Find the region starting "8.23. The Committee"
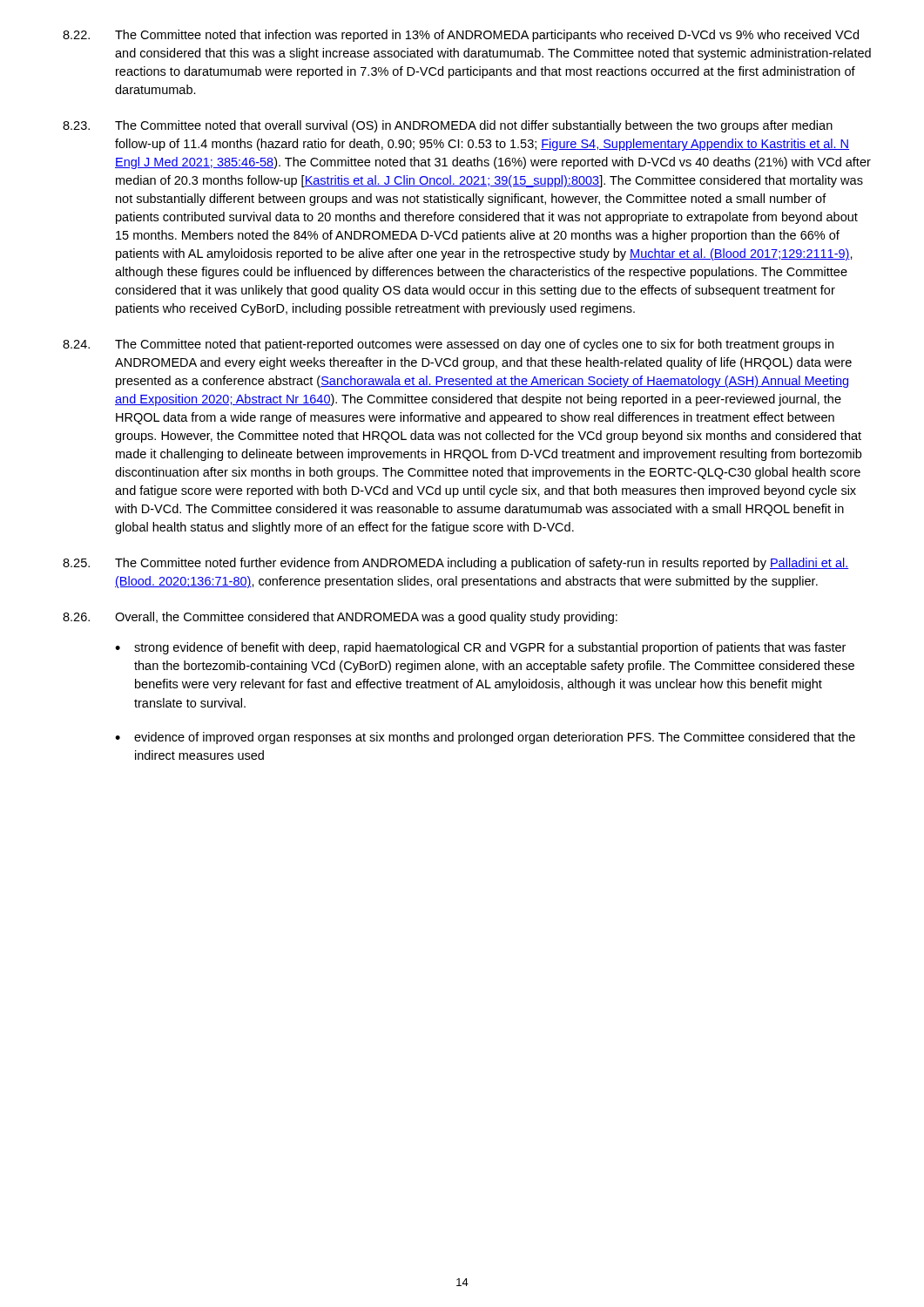Image resolution: width=924 pixels, height=1307 pixels. (x=467, y=218)
